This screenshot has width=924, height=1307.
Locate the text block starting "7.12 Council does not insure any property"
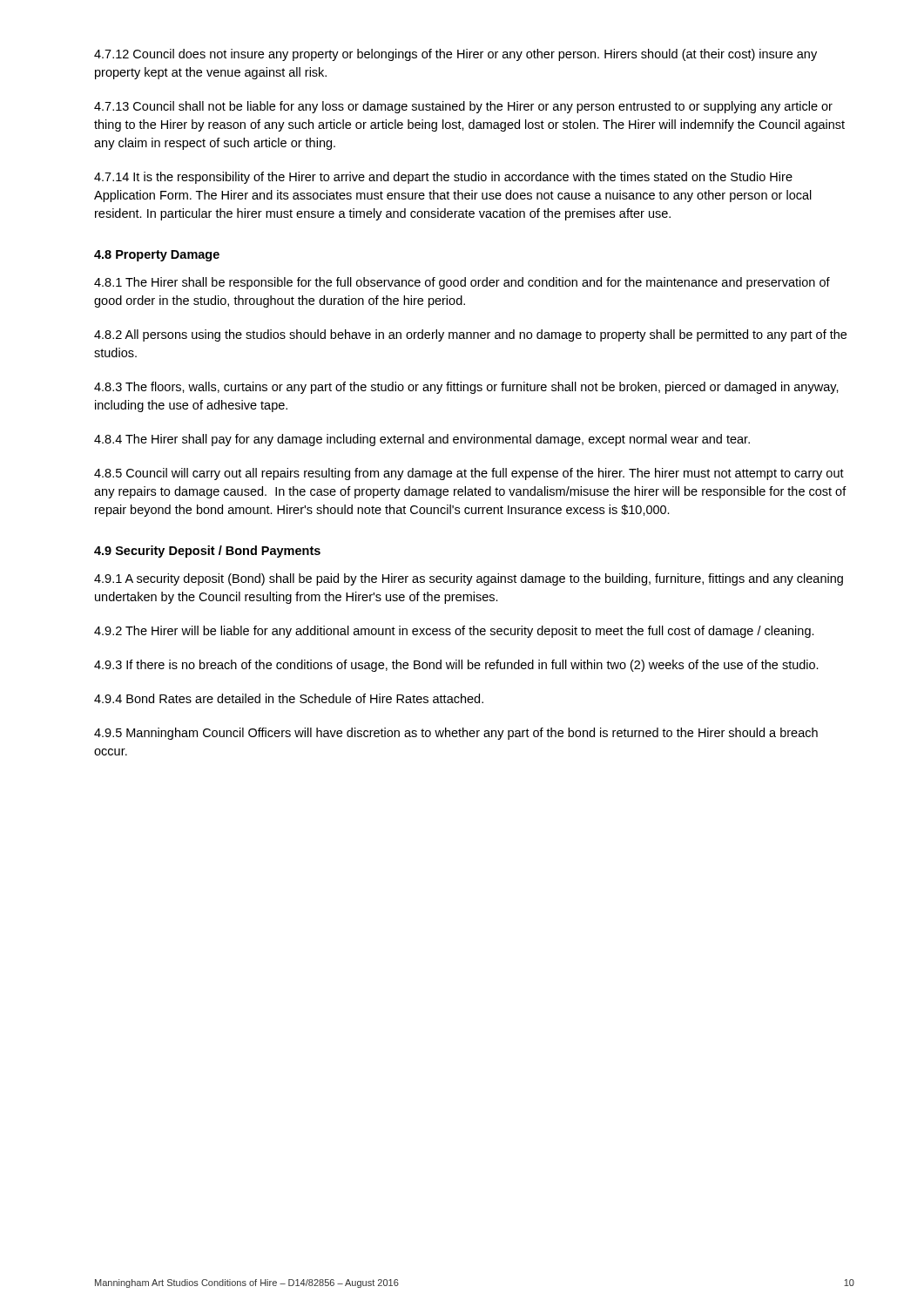pyautogui.click(x=456, y=63)
